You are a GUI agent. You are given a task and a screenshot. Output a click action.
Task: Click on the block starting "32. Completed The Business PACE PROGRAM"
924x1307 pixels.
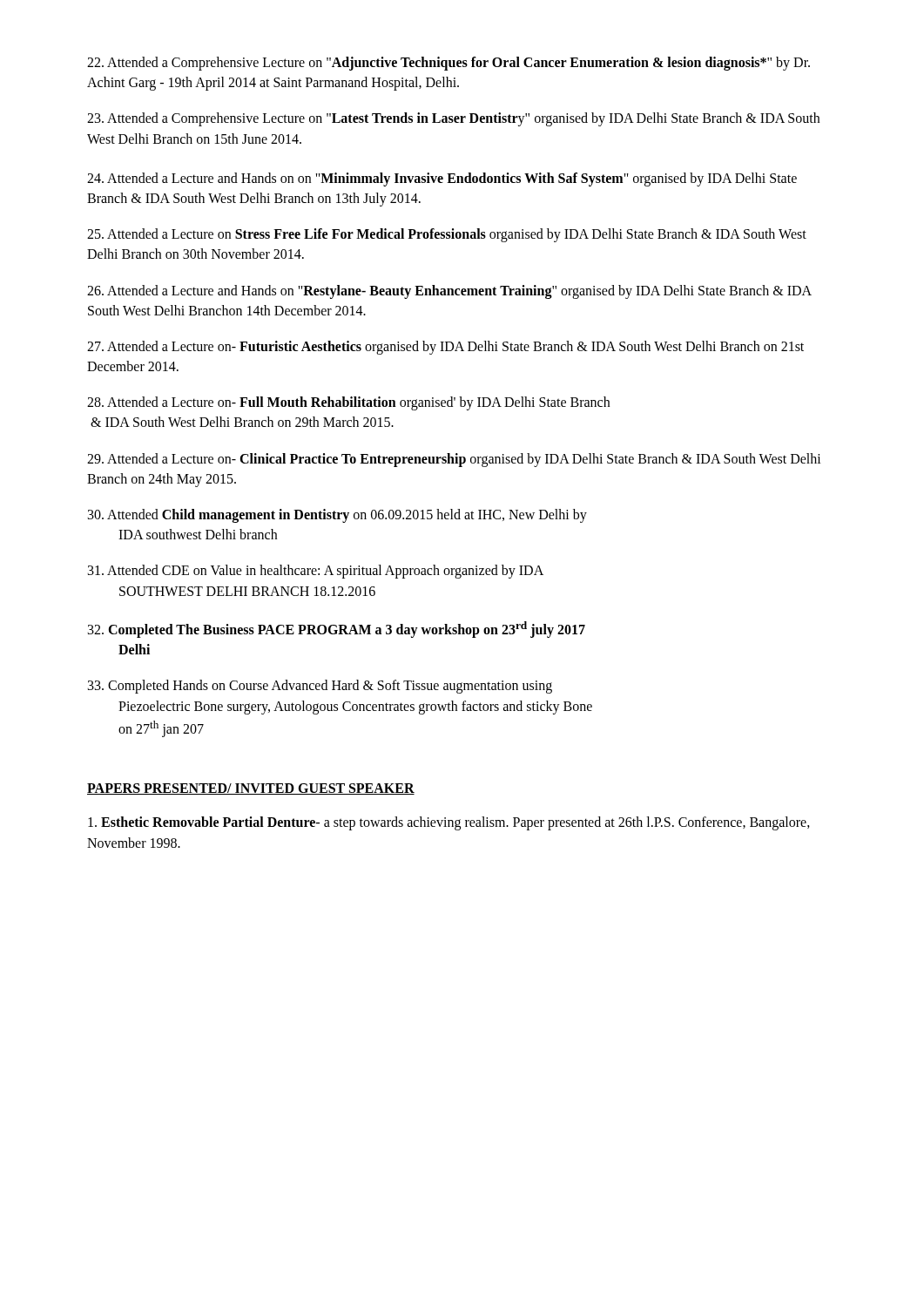(336, 638)
